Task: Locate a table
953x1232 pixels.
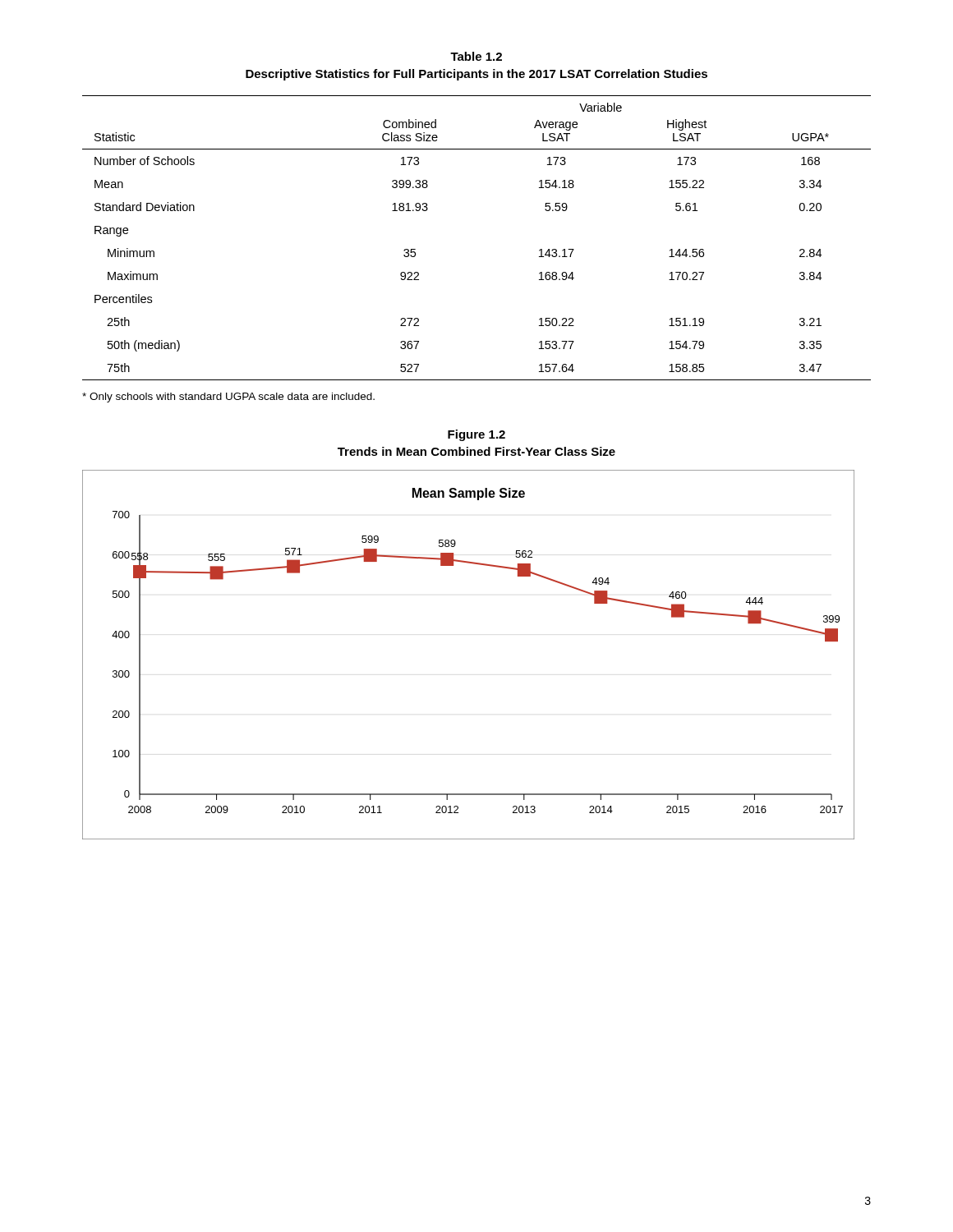Action: (476, 238)
